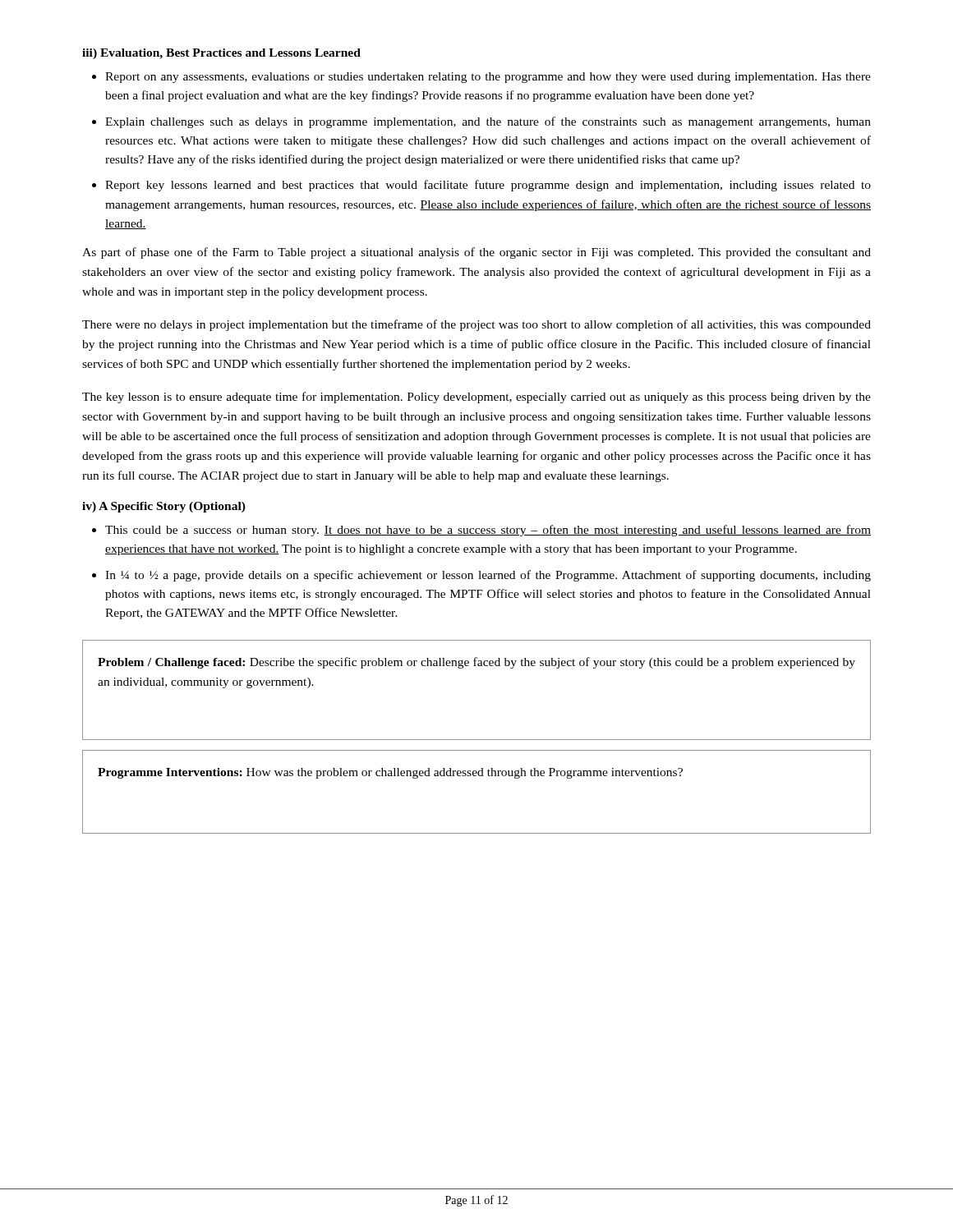Click on the text block that reads "Programme Interventions: How"

point(476,772)
